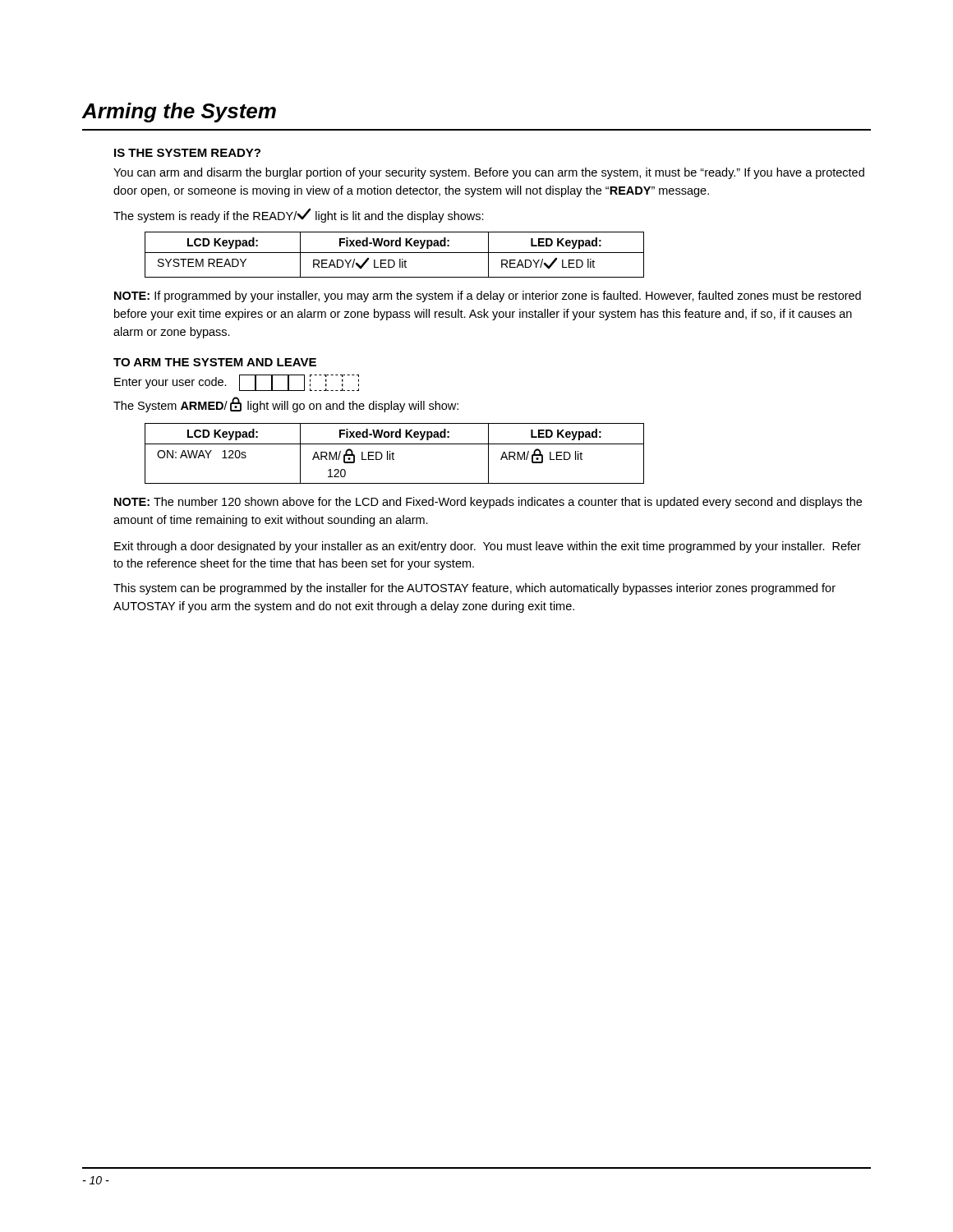The height and width of the screenshot is (1232, 953).
Task: Find the text block containing "Exit through a door designated by your"
Action: (x=487, y=555)
